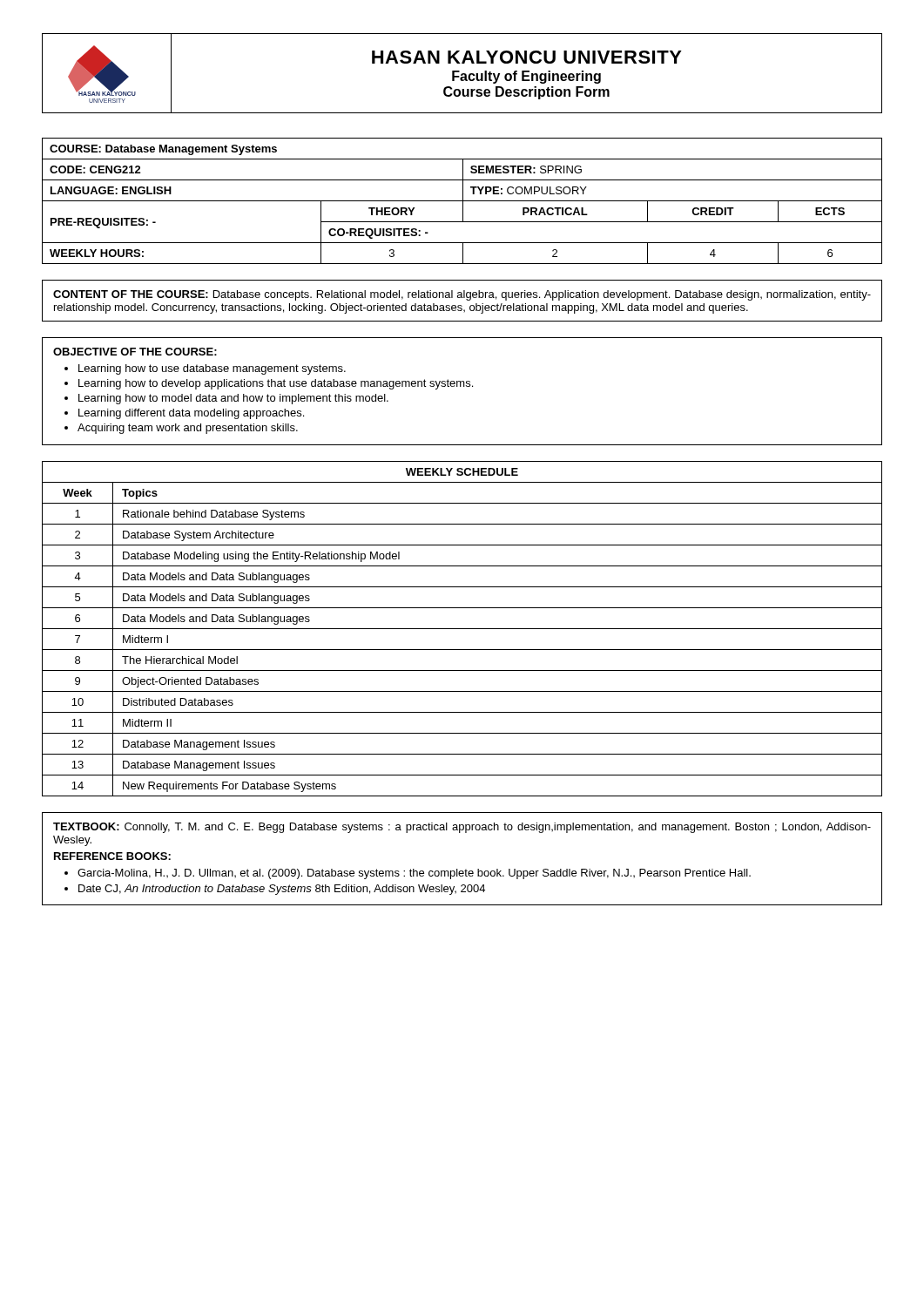Click on the table containing "Database Modeling using"
This screenshot has height=1307, width=924.
tap(462, 629)
